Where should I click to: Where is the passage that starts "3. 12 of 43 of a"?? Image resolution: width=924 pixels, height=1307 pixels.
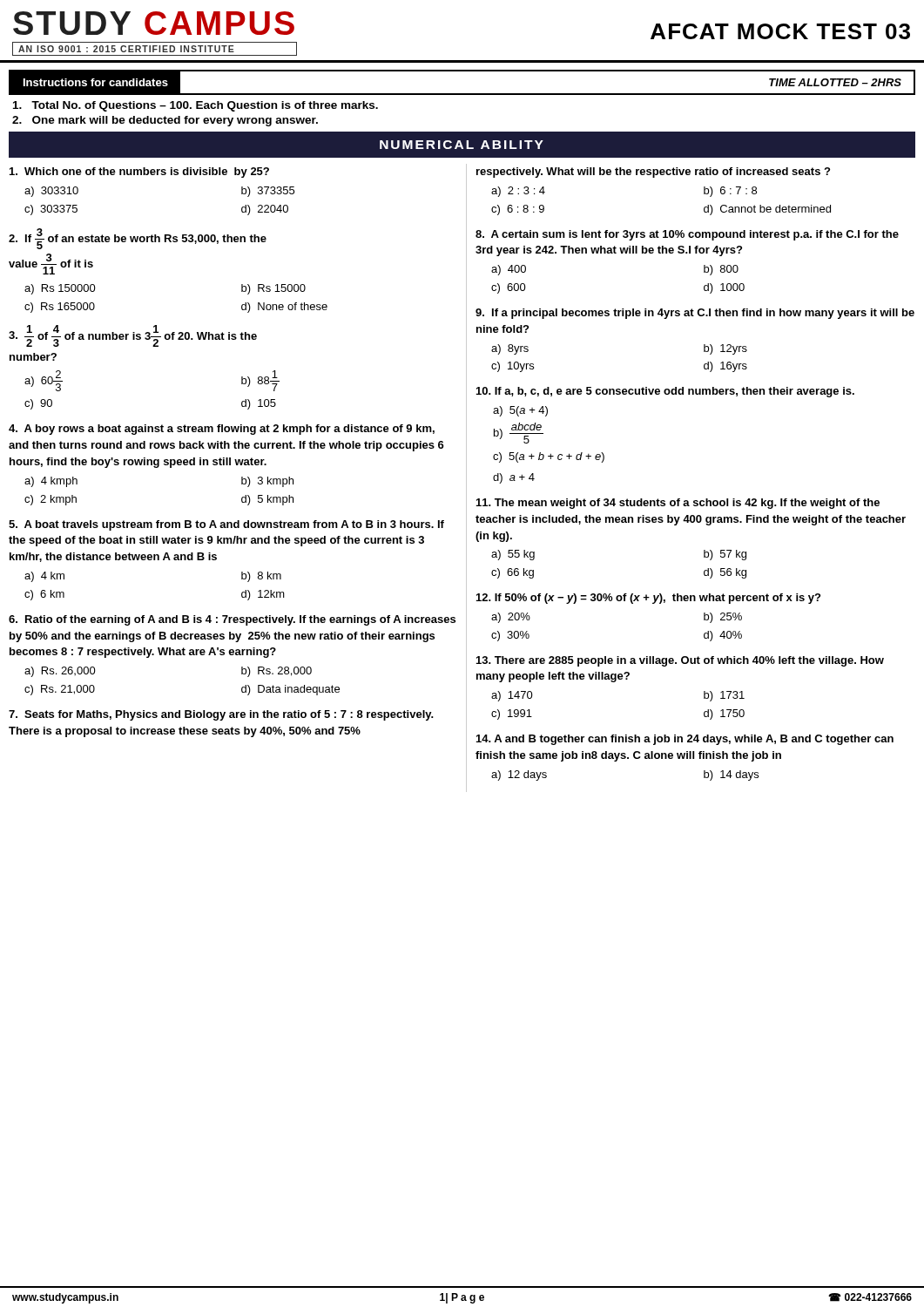click(233, 368)
